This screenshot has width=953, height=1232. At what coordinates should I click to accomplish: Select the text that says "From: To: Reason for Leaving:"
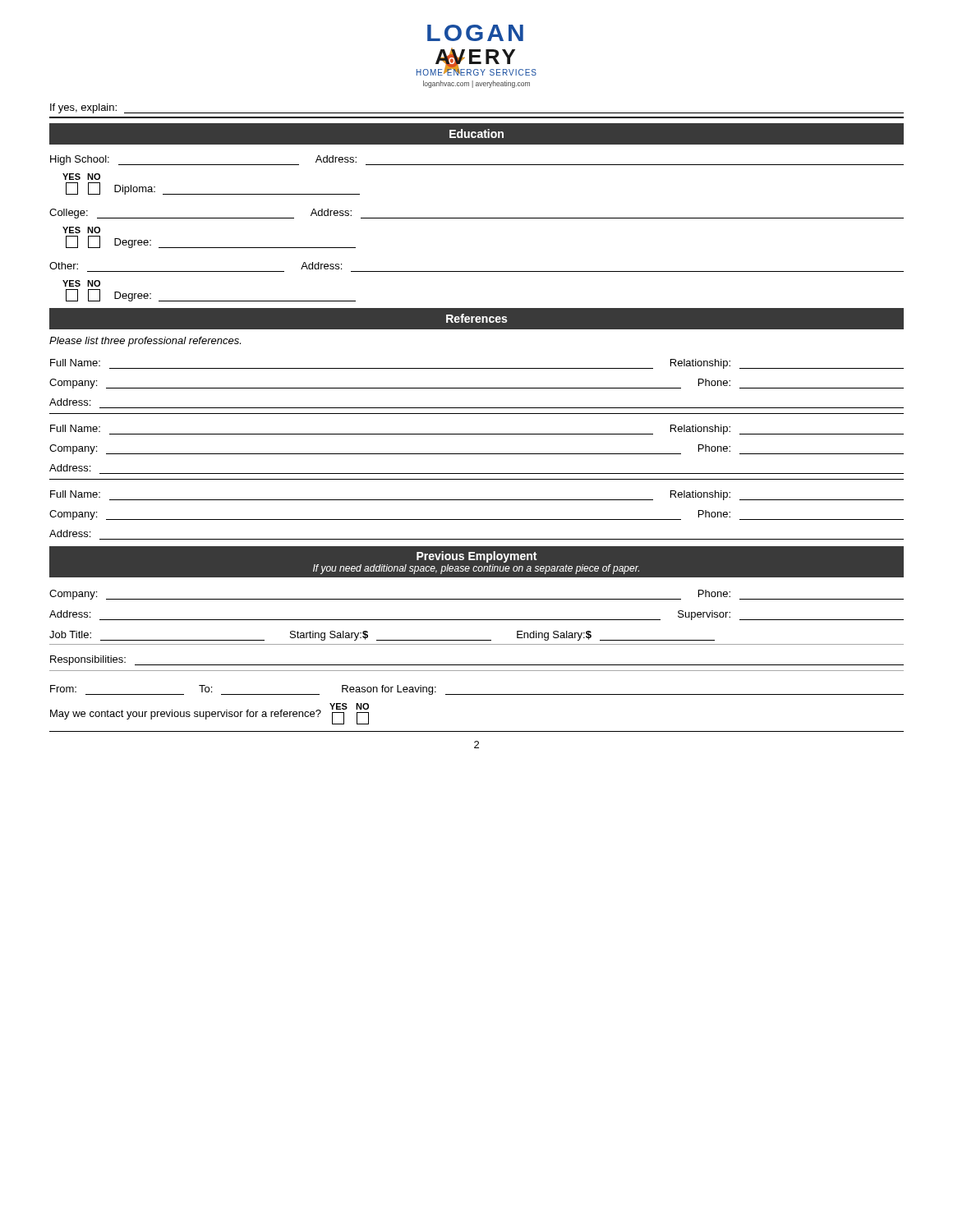(x=476, y=687)
